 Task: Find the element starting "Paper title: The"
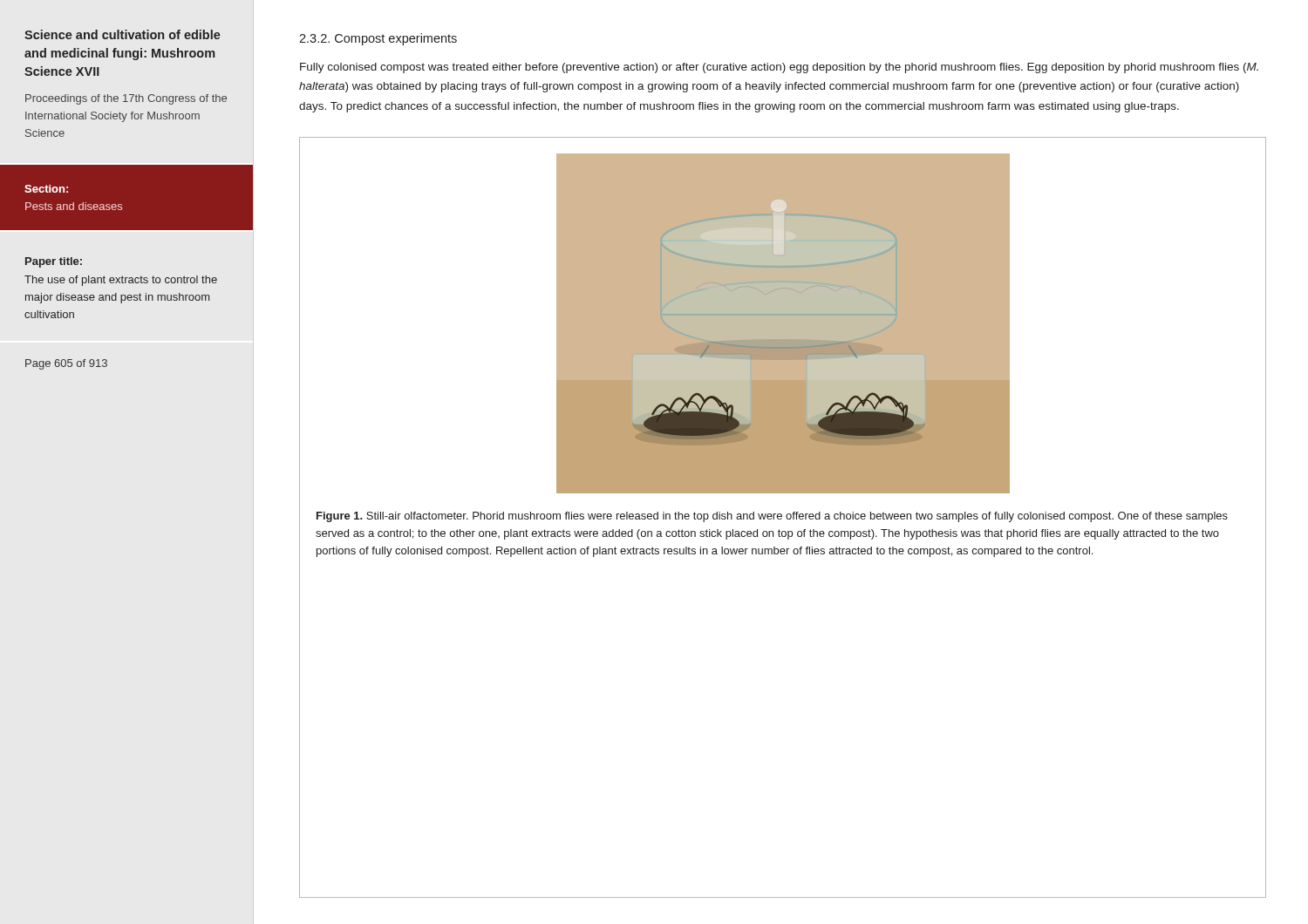click(121, 288)
